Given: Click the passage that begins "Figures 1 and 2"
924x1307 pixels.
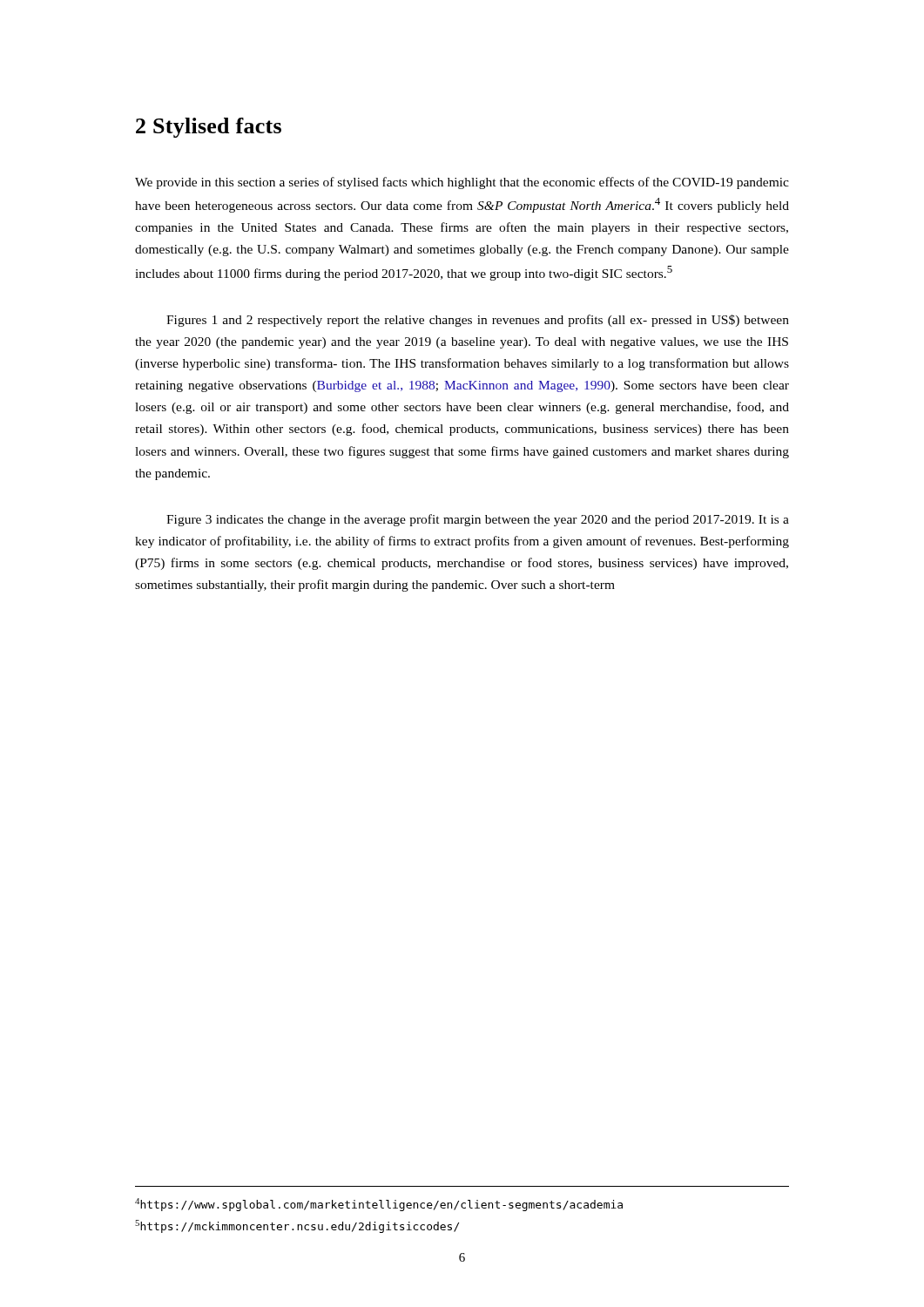Looking at the screenshot, I should 462,396.
